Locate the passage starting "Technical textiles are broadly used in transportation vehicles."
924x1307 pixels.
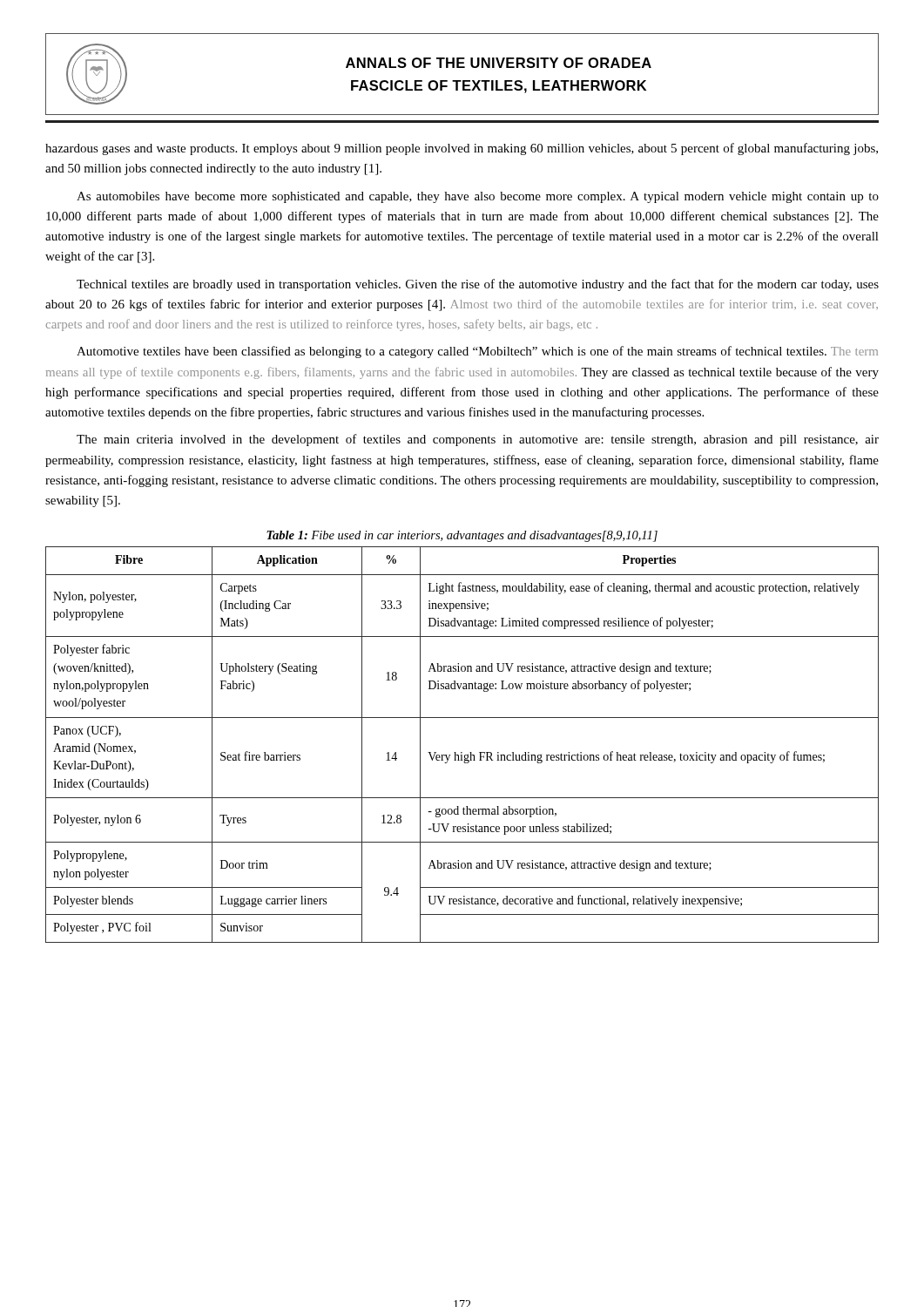pyautogui.click(x=462, y=304)
